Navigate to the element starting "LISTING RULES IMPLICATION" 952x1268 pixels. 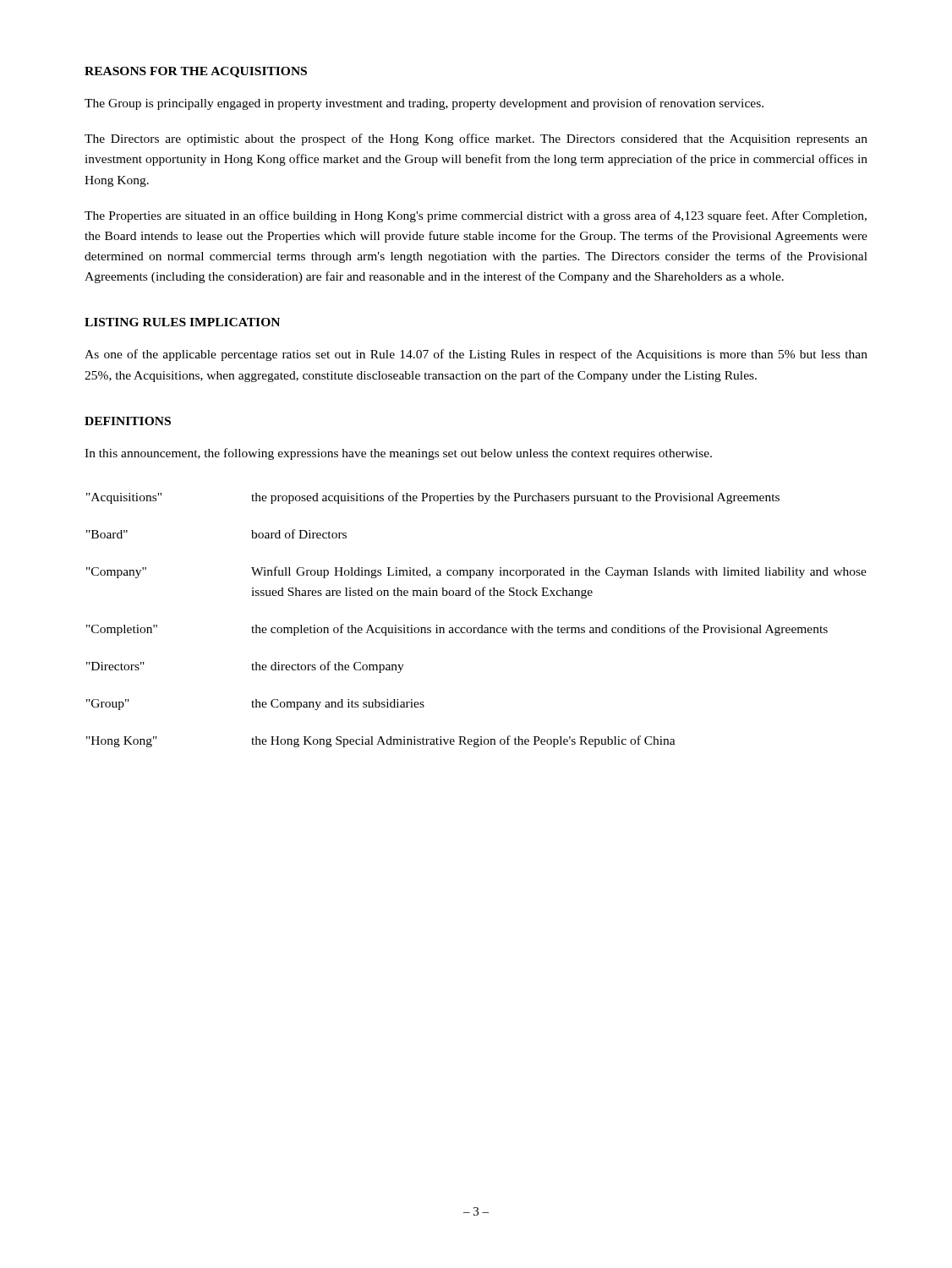[x=182, y=322]
